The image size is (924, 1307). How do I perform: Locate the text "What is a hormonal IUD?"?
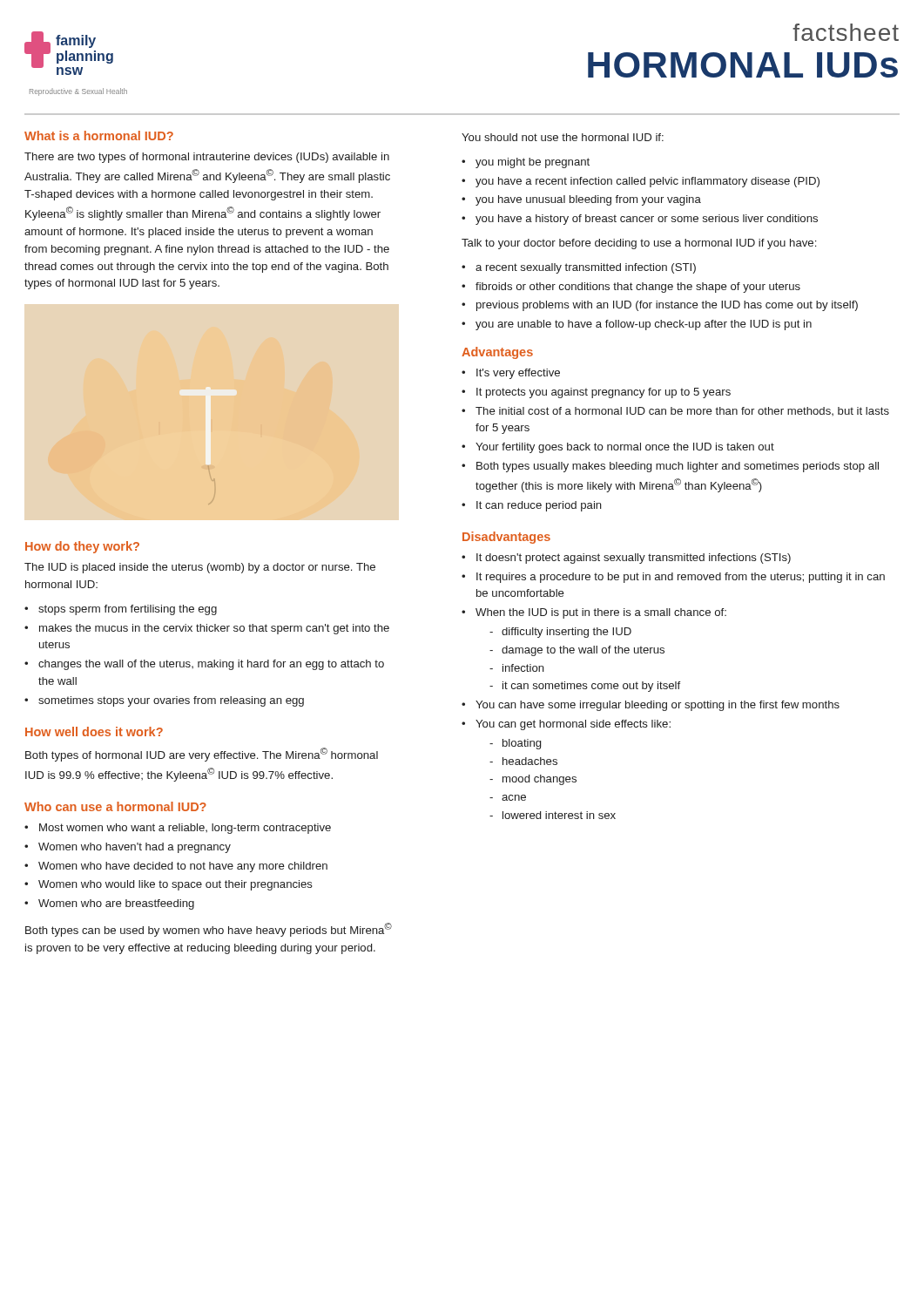[99, 136]
